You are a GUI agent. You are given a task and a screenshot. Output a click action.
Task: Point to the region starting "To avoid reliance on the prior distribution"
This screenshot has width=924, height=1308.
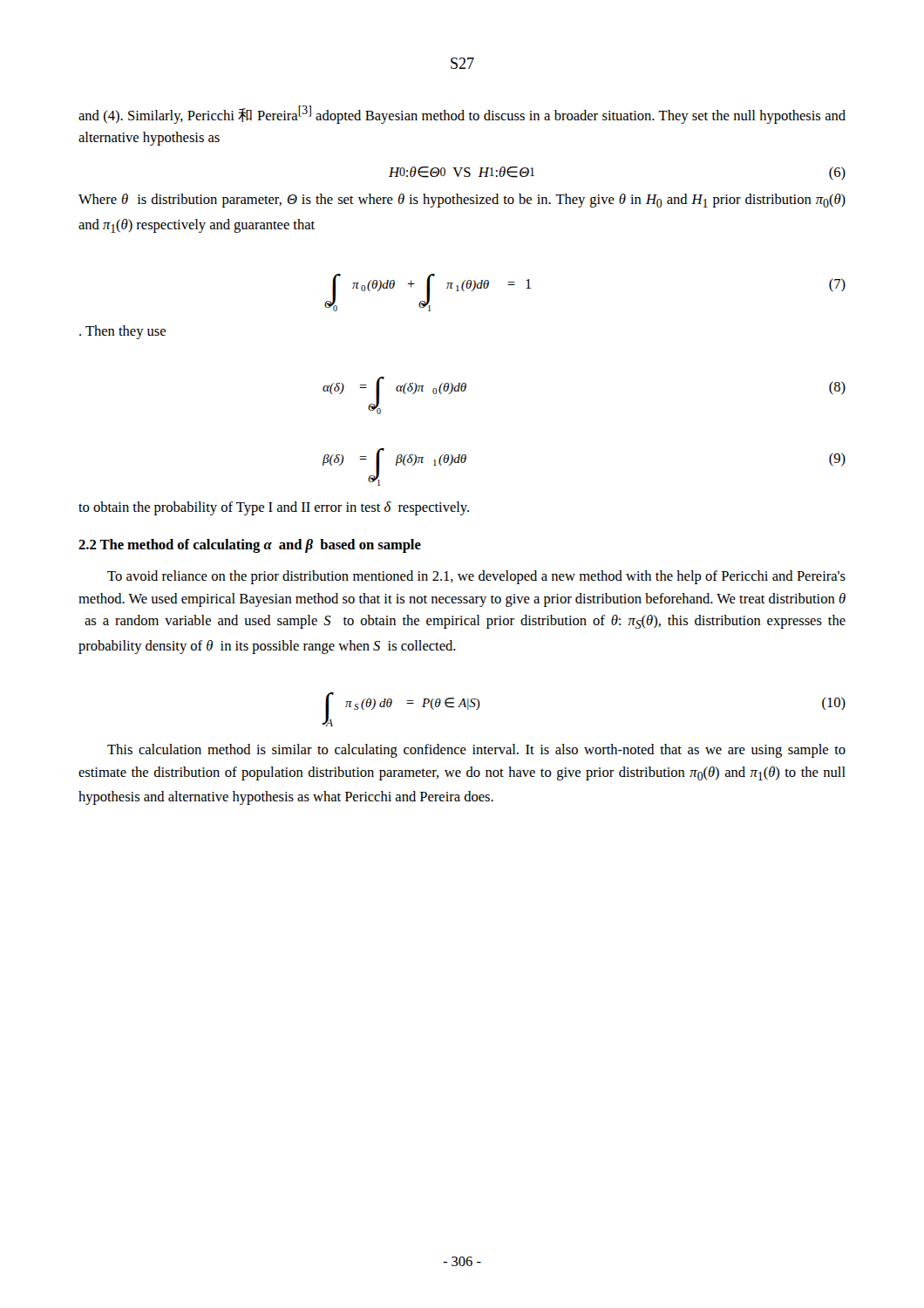click(x=462, y=611)
